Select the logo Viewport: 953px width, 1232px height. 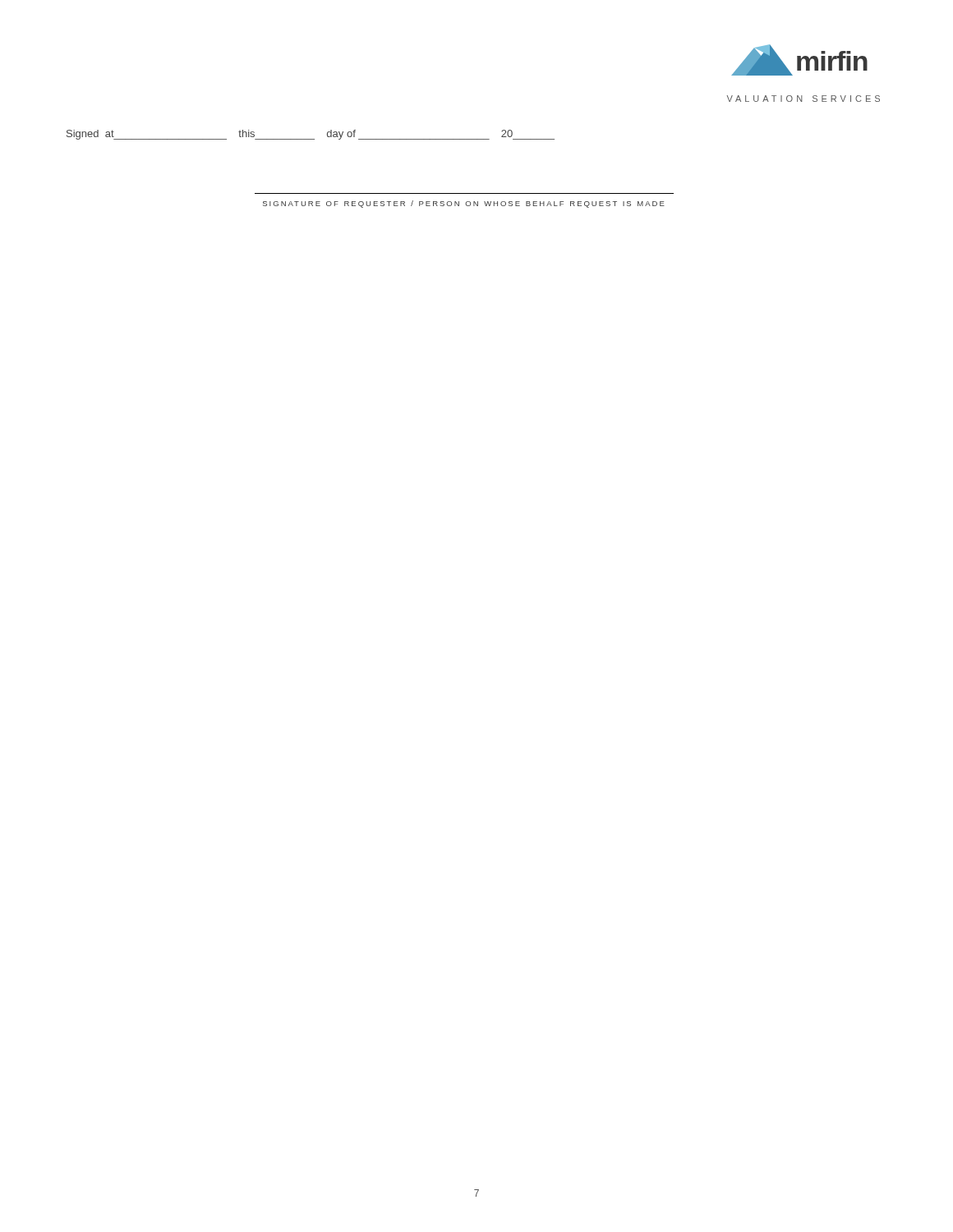click(x=805, y=68)
